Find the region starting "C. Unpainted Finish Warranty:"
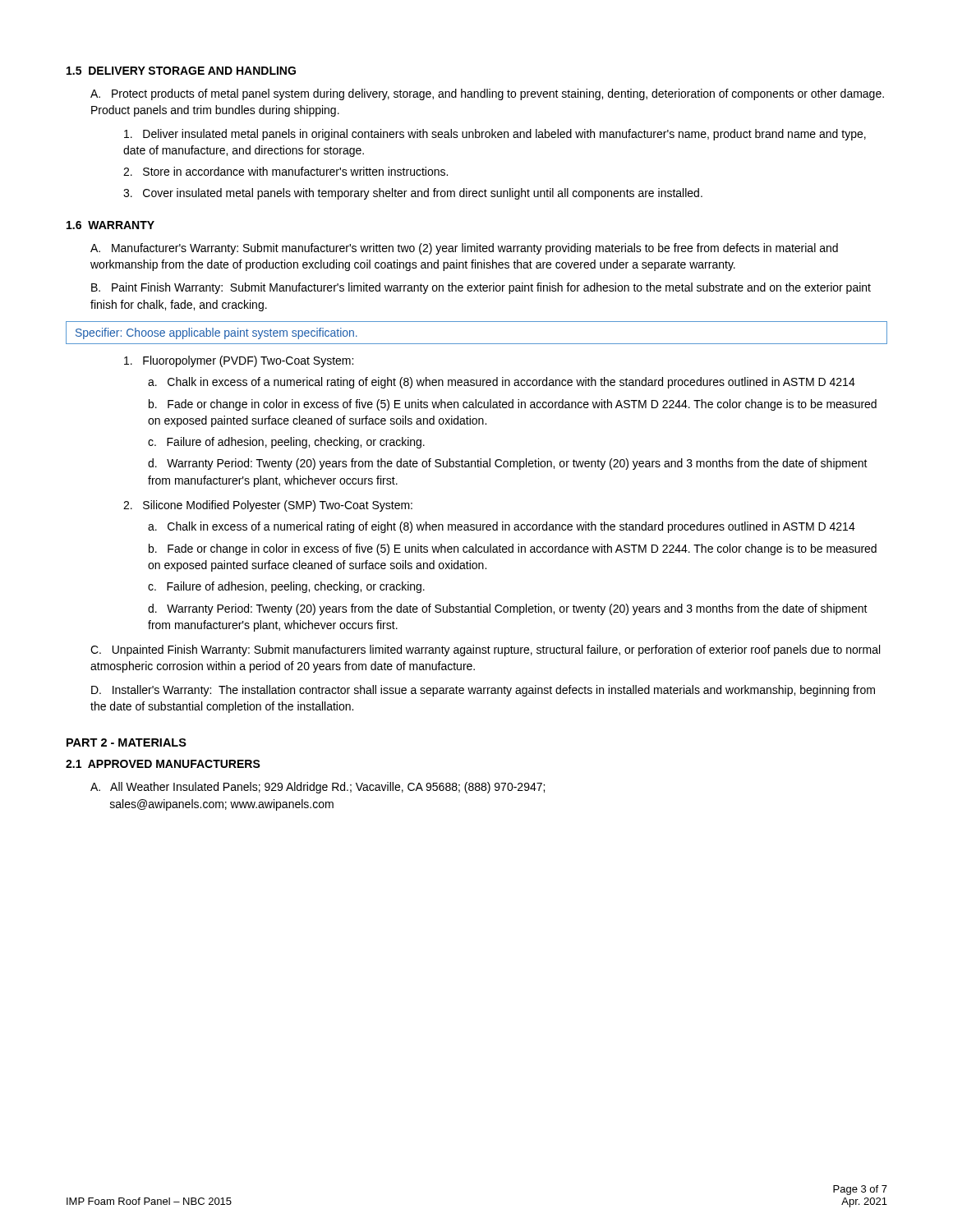The image size is (953, 1232). click(x=486, y=658)
